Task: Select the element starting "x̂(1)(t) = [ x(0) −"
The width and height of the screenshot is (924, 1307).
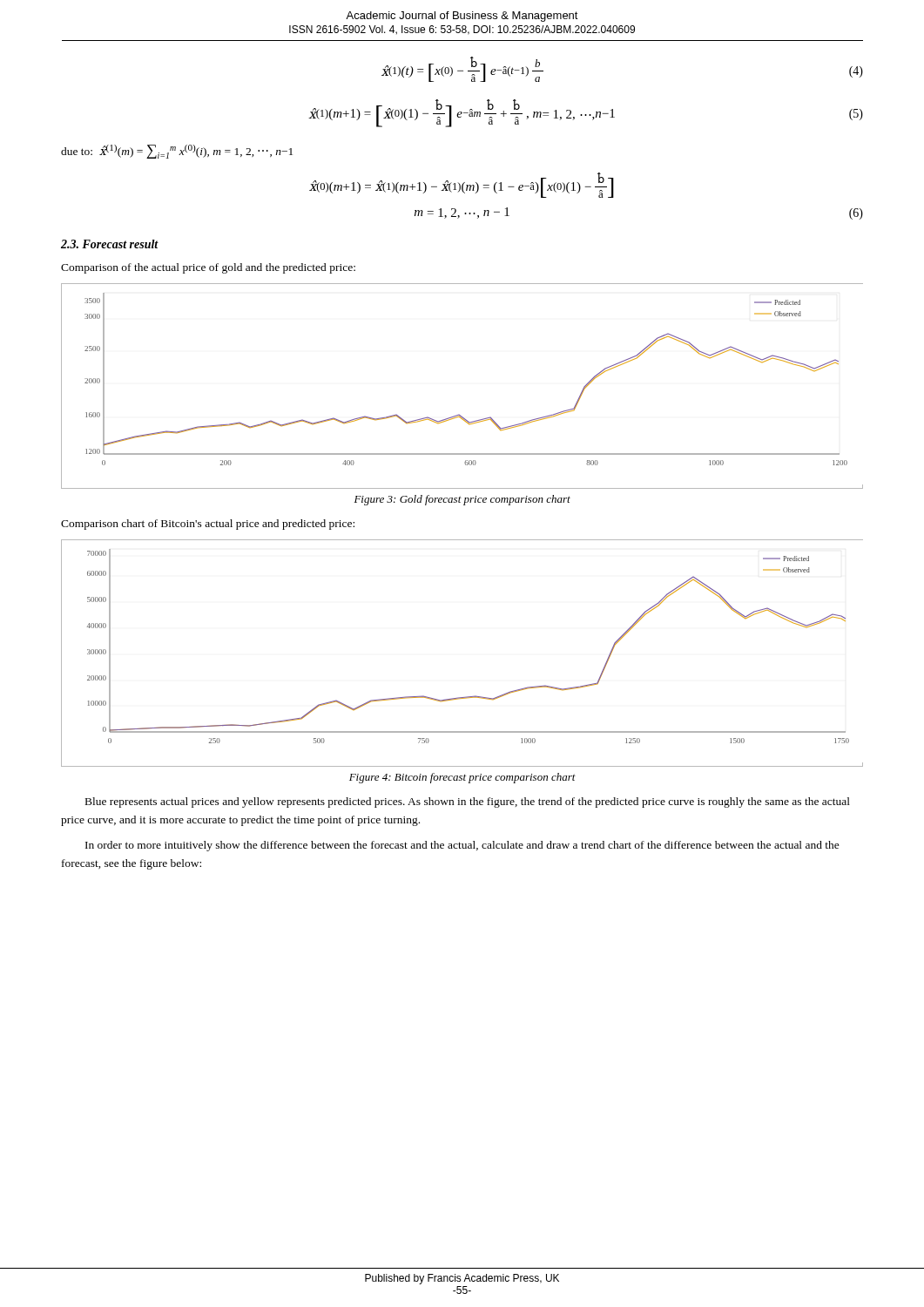Action: point(462,71)
